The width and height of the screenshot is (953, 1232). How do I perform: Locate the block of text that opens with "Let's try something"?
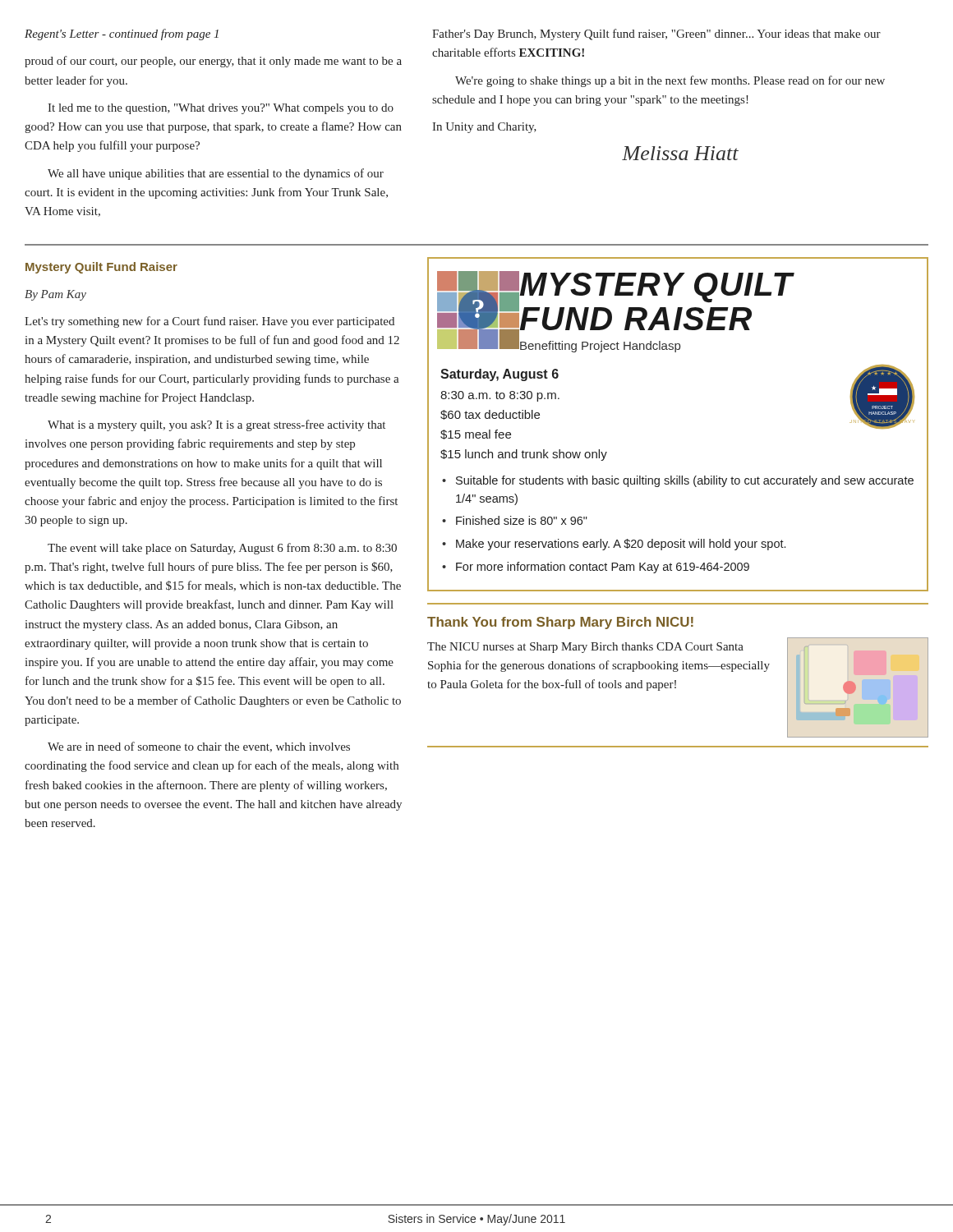[x=214, y=573]
